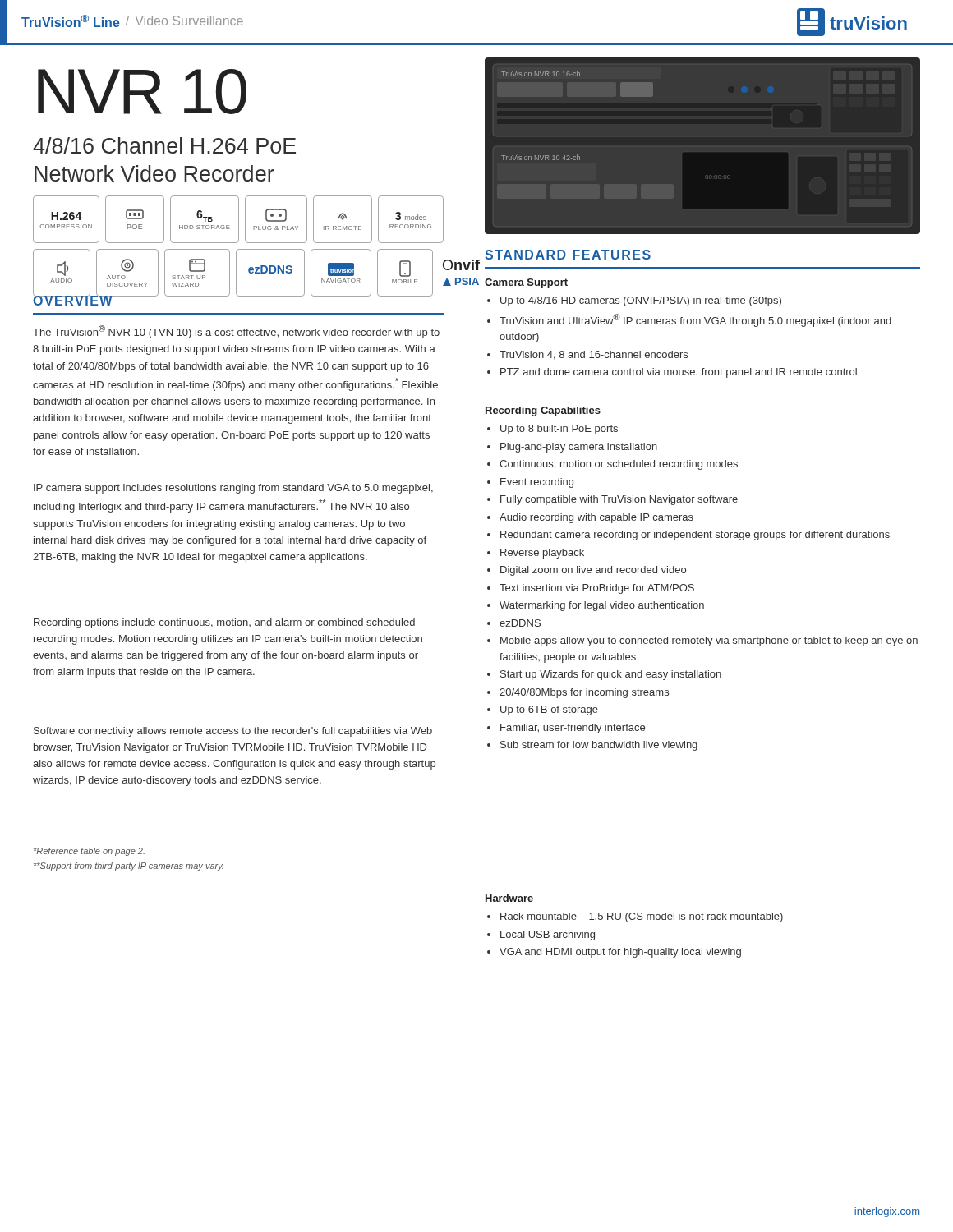The height and width of the screenshot is (1232, 953).
Task: Select the passage starting "Up to 8 built-in PoE ports Plug-and-play camera"
Action: click(x=702, y=587)
